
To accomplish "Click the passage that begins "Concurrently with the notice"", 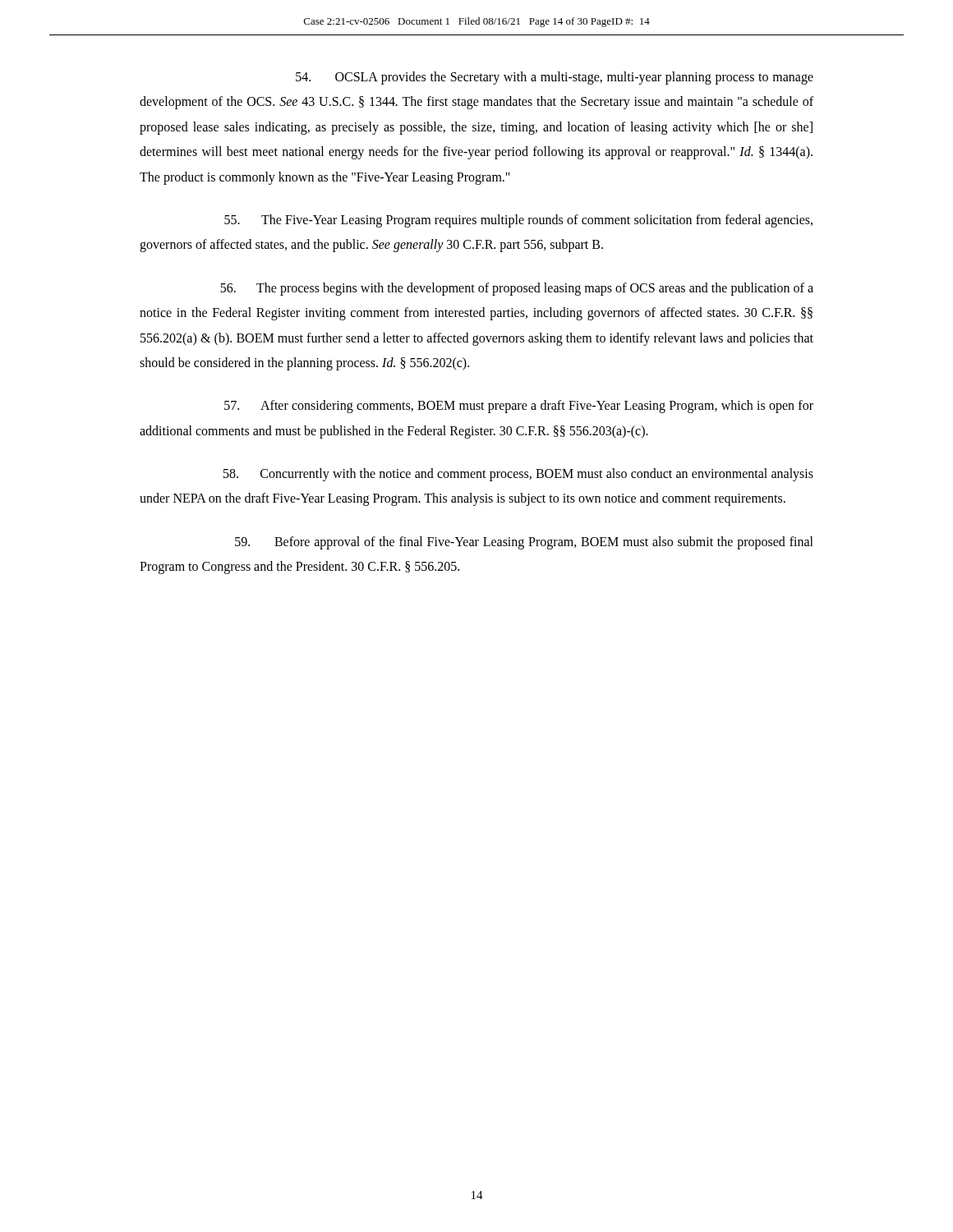I will click(x=476, y=486).
